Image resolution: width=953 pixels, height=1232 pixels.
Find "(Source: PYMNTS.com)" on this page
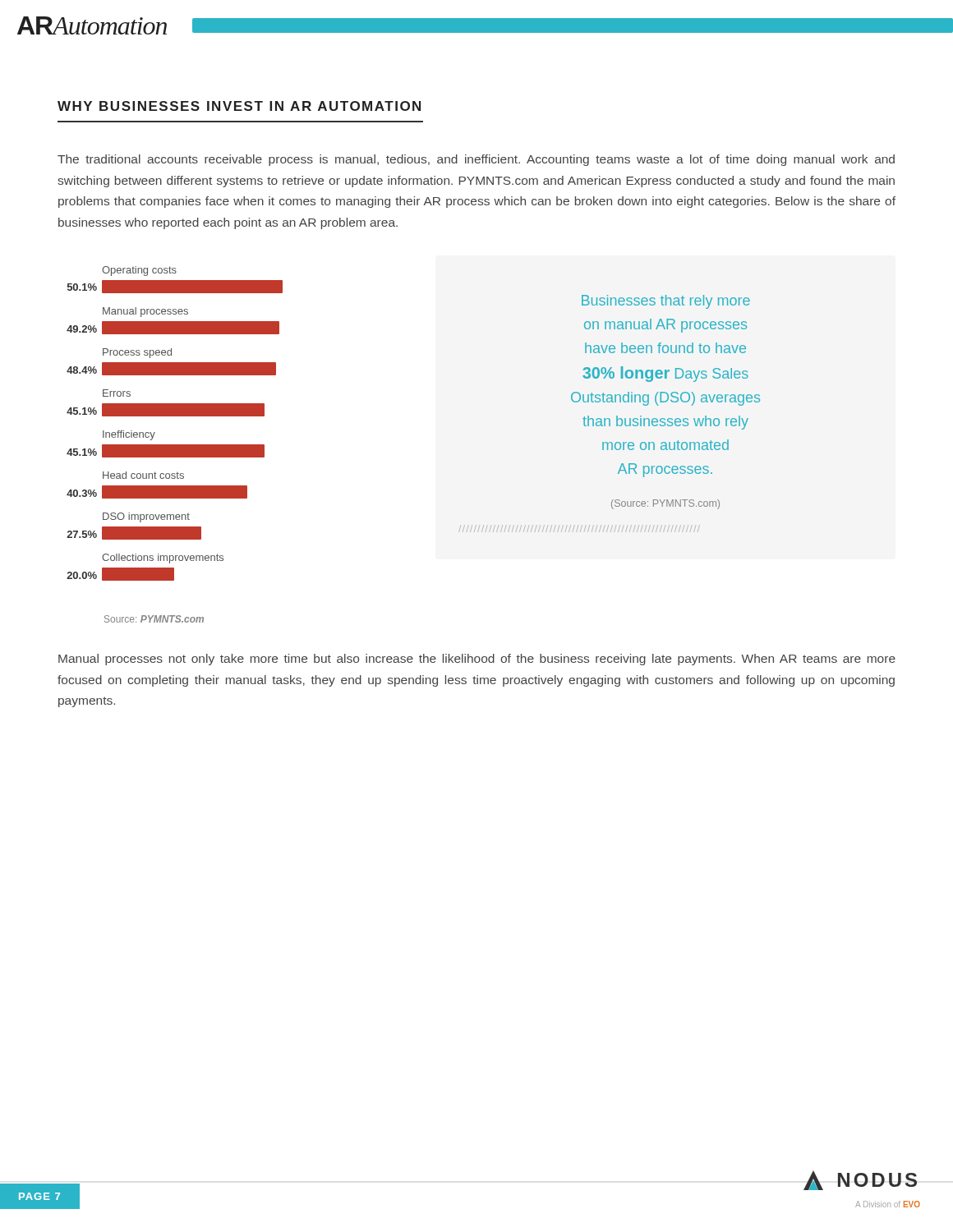tap(665, 503)
